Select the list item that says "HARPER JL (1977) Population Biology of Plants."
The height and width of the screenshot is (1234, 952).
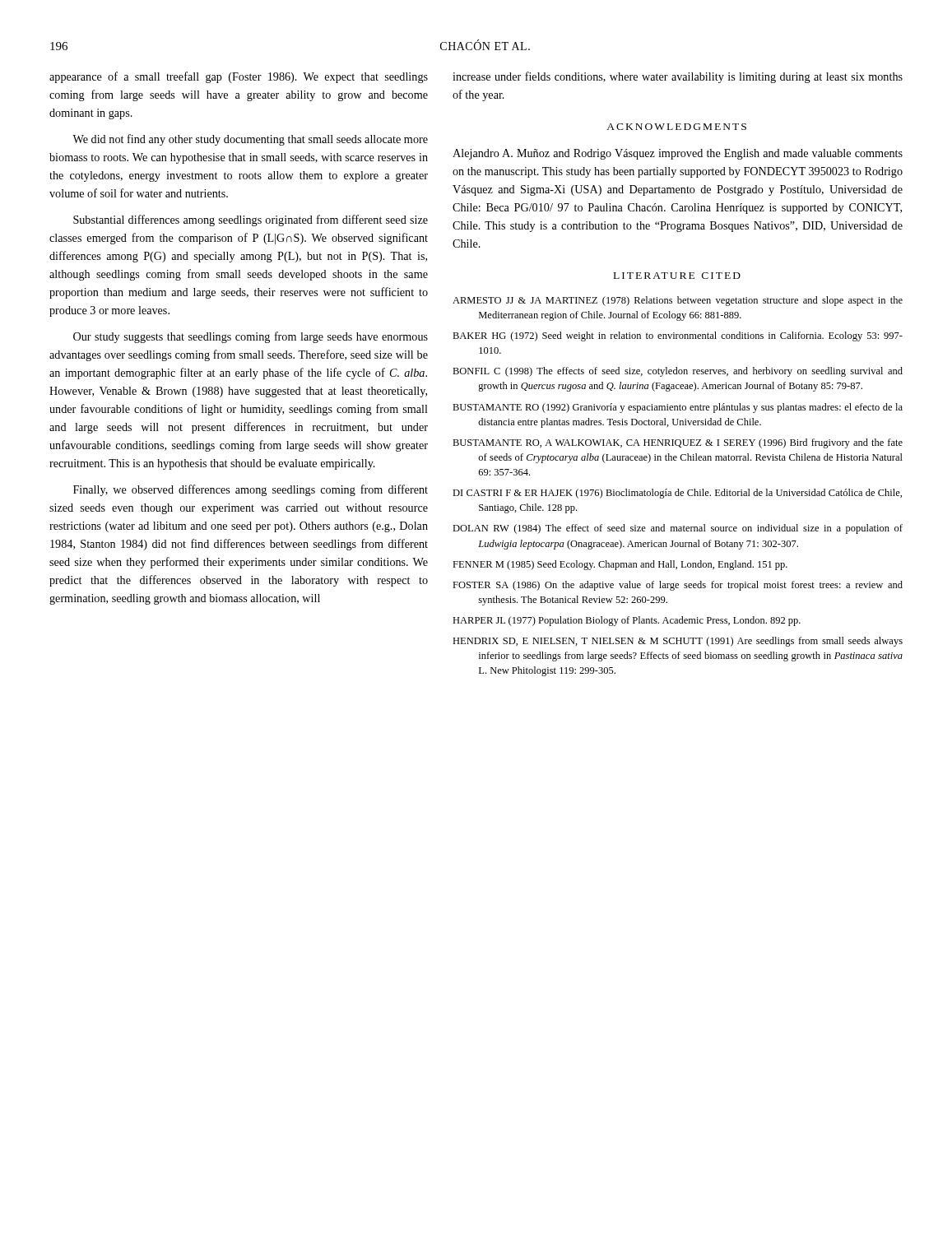click(x=627, y=620)
